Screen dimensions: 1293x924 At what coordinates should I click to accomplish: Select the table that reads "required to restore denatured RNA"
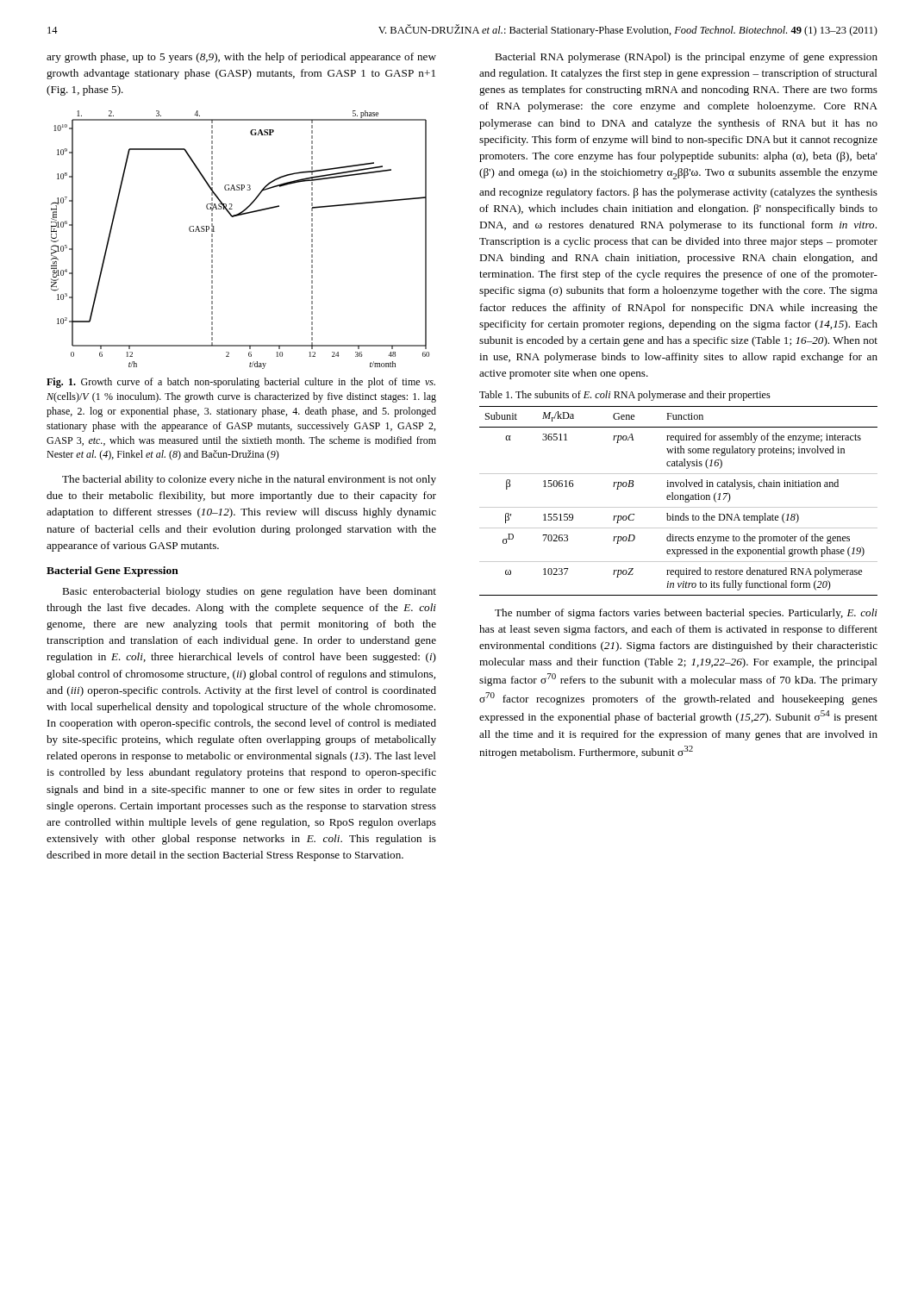point(678,501)
